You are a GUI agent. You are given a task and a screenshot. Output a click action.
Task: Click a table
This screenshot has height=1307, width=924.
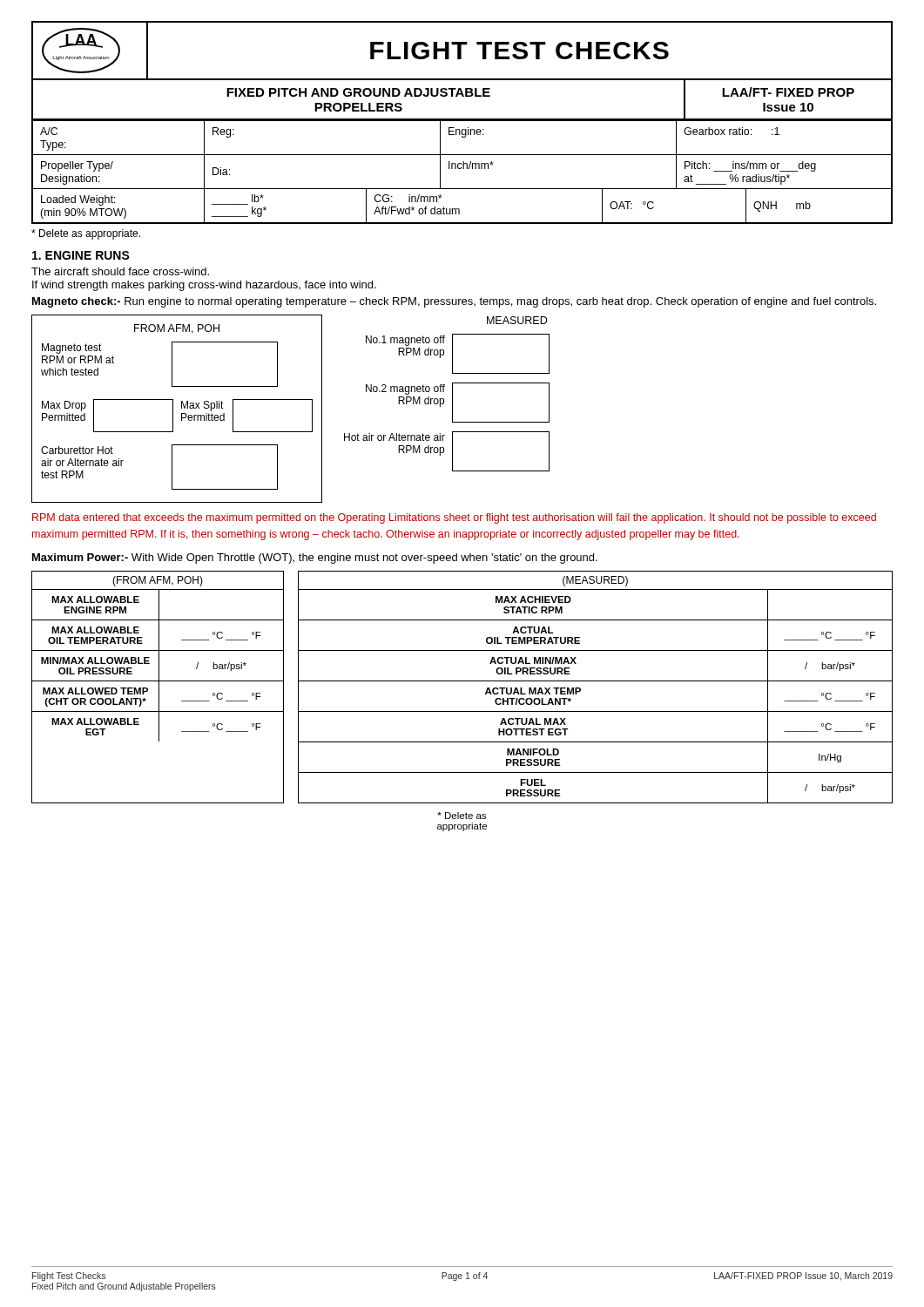click(462, 172)
